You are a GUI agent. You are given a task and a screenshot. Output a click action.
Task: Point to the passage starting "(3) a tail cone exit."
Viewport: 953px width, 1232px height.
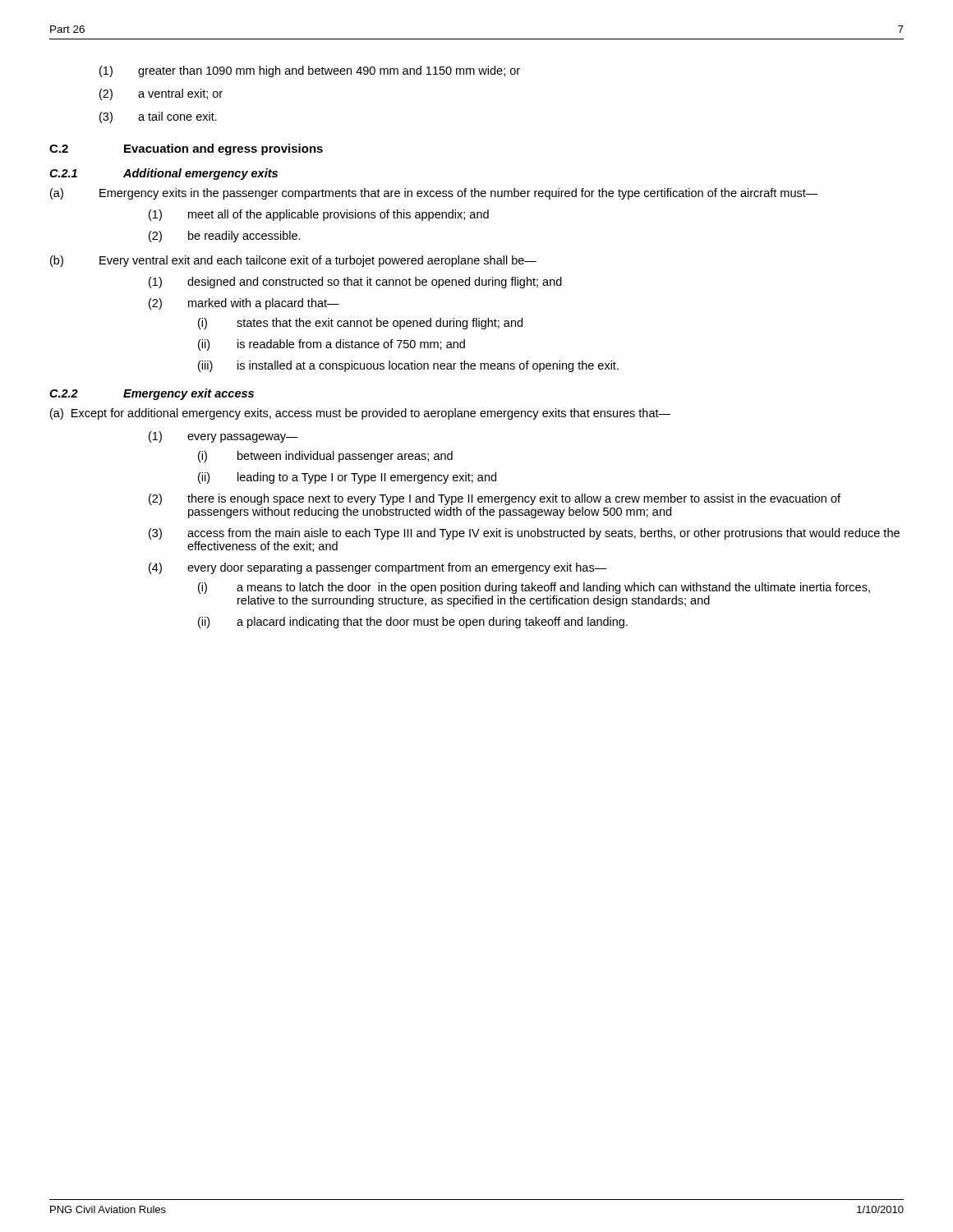[158, 117]
